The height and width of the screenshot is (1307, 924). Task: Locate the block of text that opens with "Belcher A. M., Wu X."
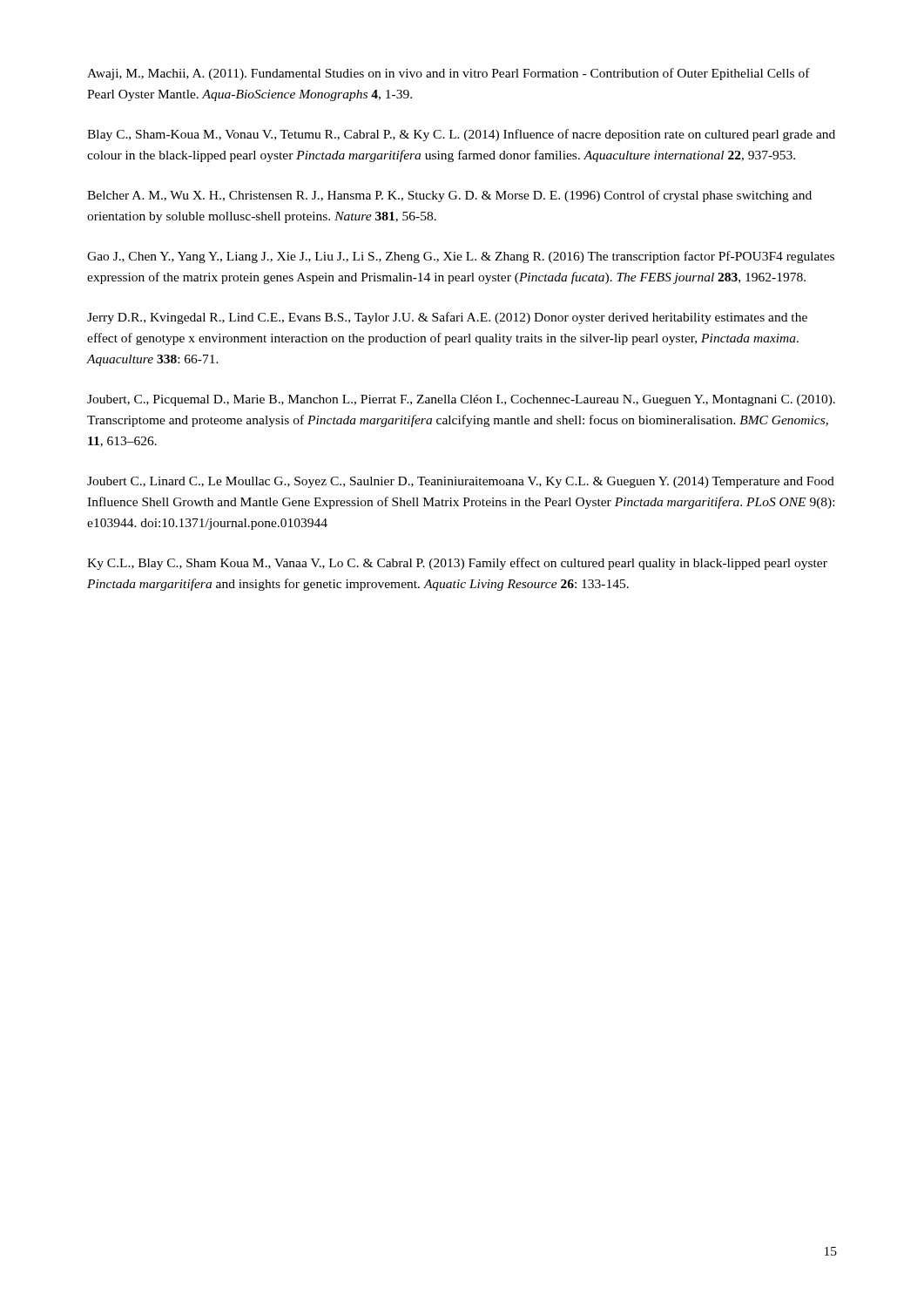pyautogui.click(x=449, y=205)
